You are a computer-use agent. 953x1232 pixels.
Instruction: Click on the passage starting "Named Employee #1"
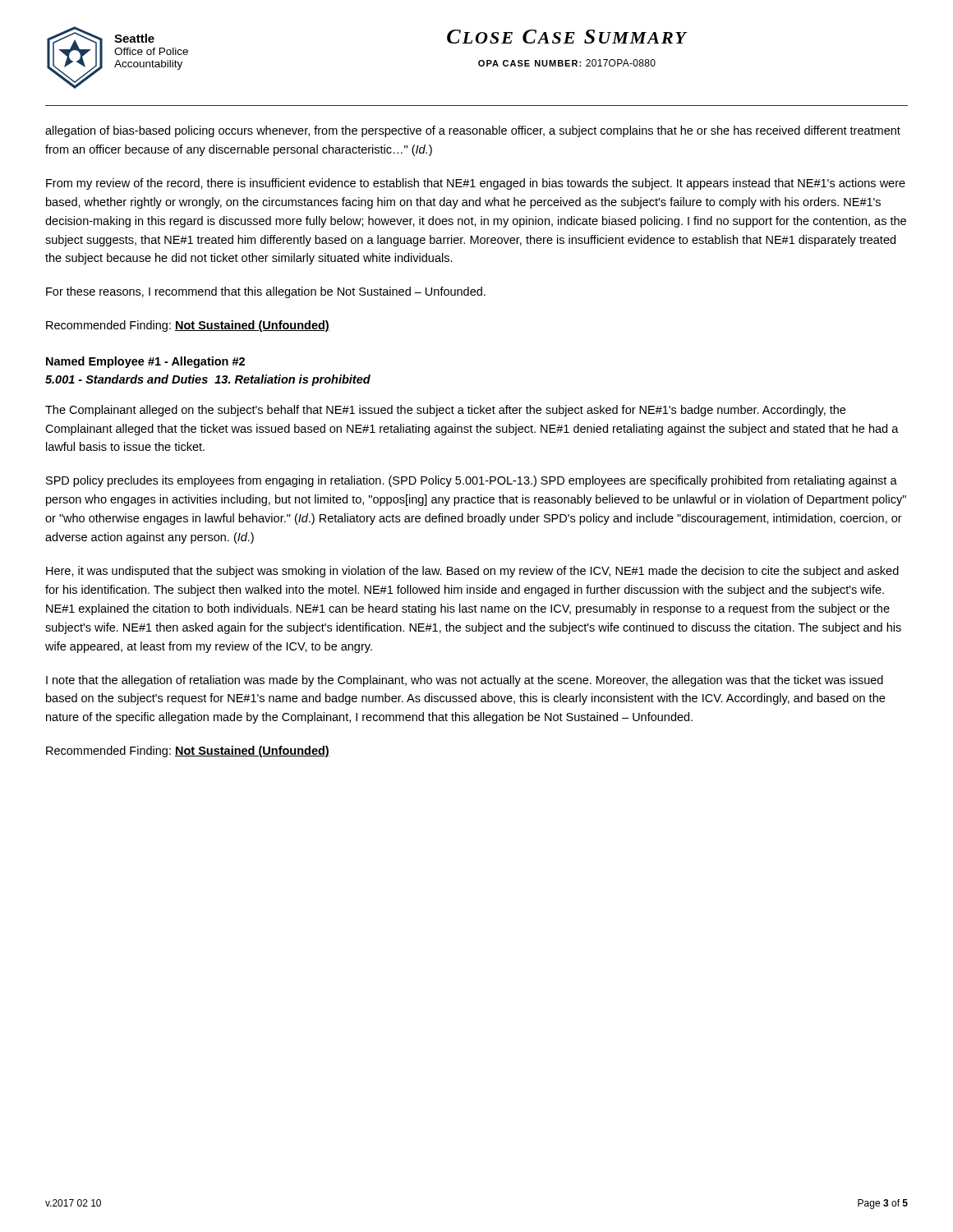145,362
